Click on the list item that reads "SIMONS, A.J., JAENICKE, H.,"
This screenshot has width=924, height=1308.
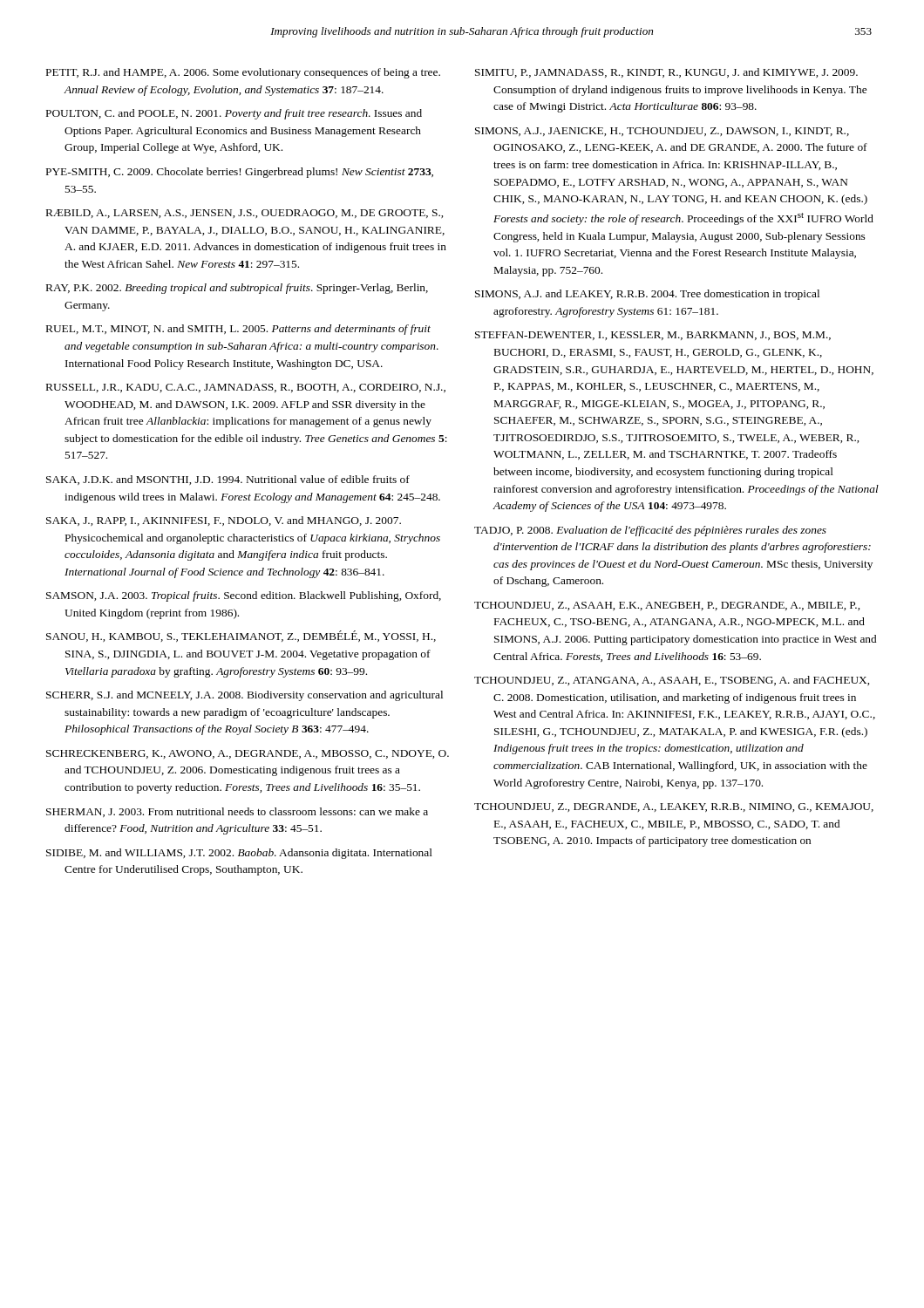pos(674,200)
